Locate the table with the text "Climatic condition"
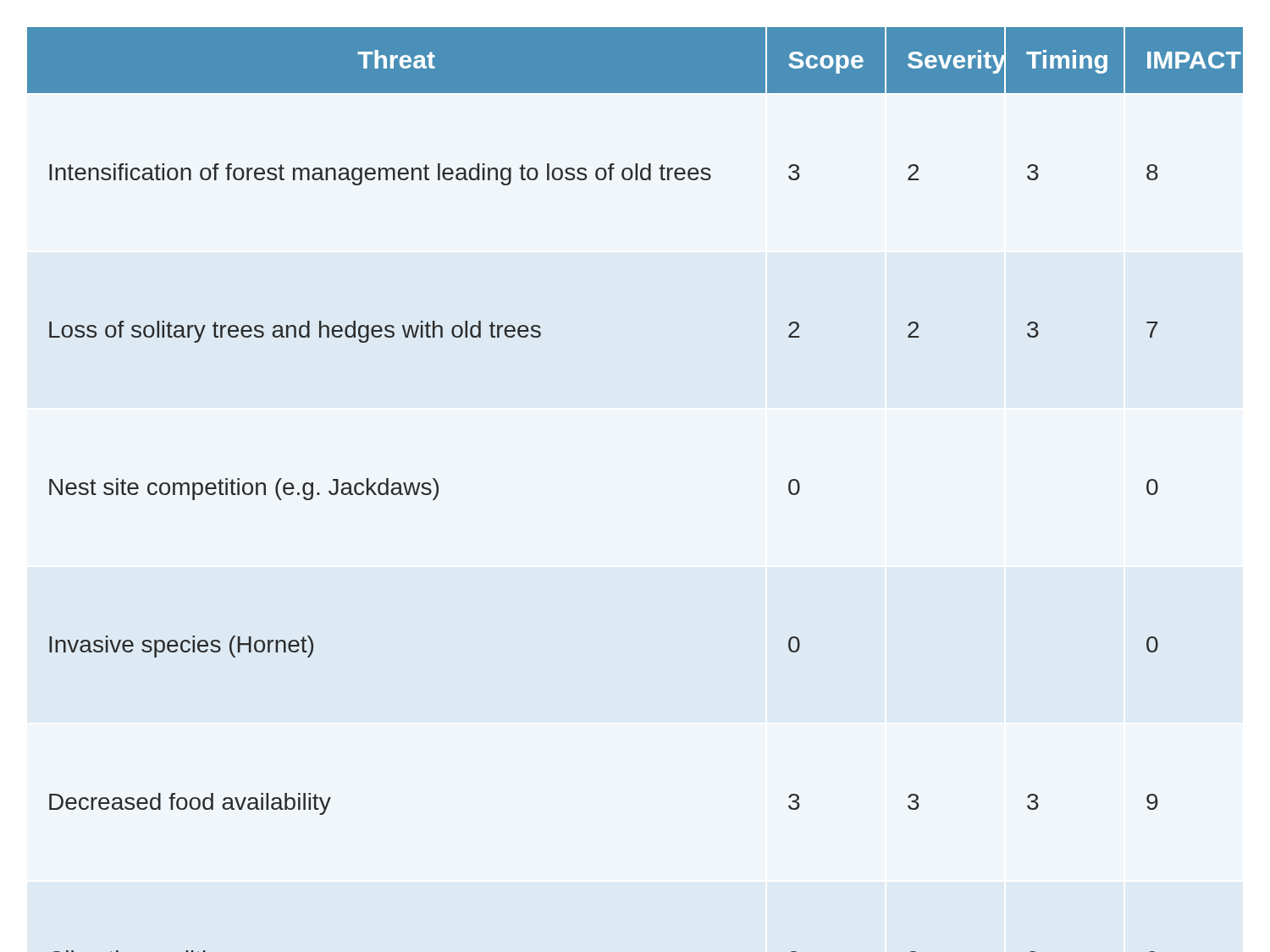1270x952 pixels. pos(635,489)
